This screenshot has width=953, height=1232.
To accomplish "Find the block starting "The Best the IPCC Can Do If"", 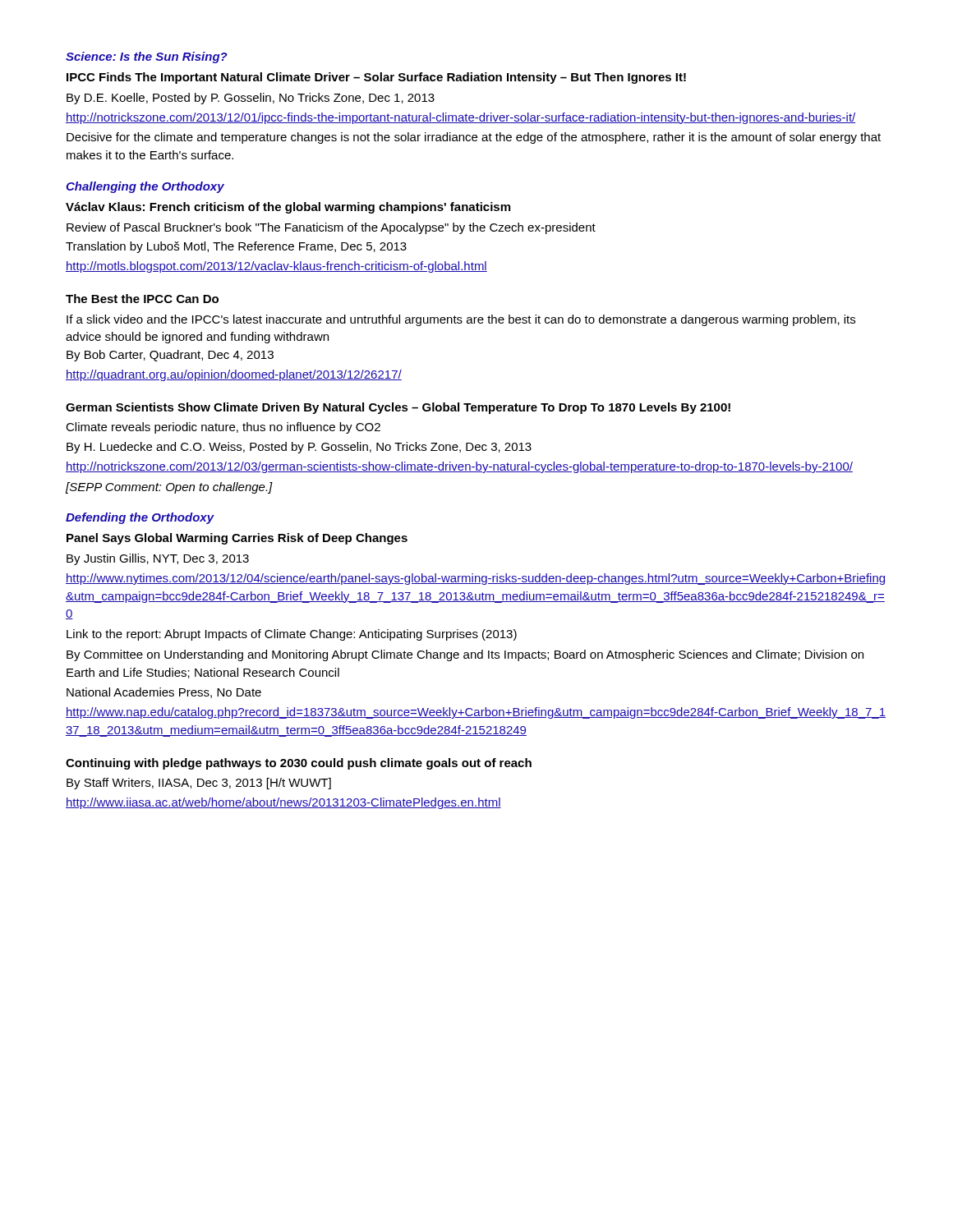I will 142,299.
